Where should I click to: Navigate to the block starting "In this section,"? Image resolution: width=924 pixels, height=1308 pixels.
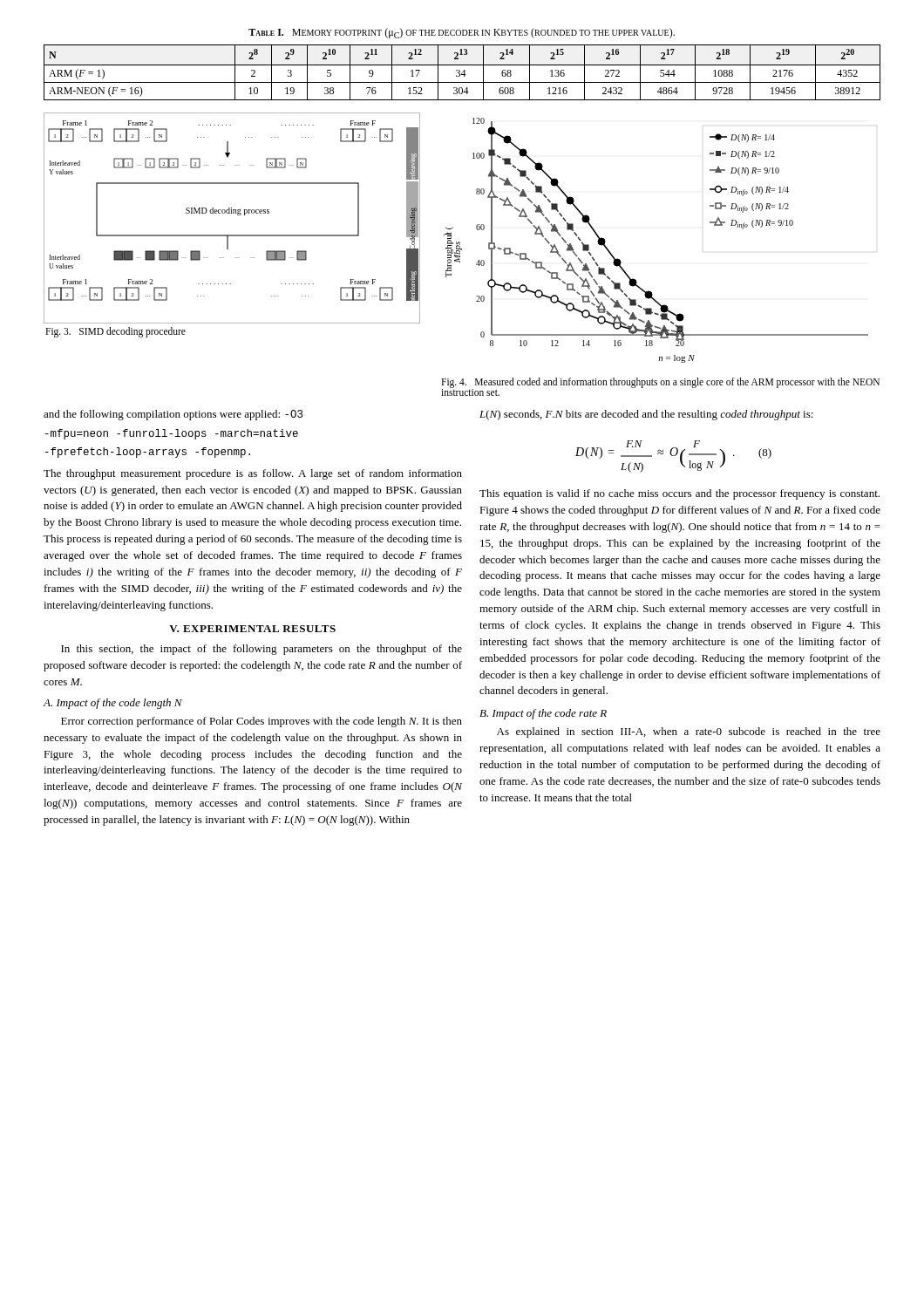tap(253, 666)
